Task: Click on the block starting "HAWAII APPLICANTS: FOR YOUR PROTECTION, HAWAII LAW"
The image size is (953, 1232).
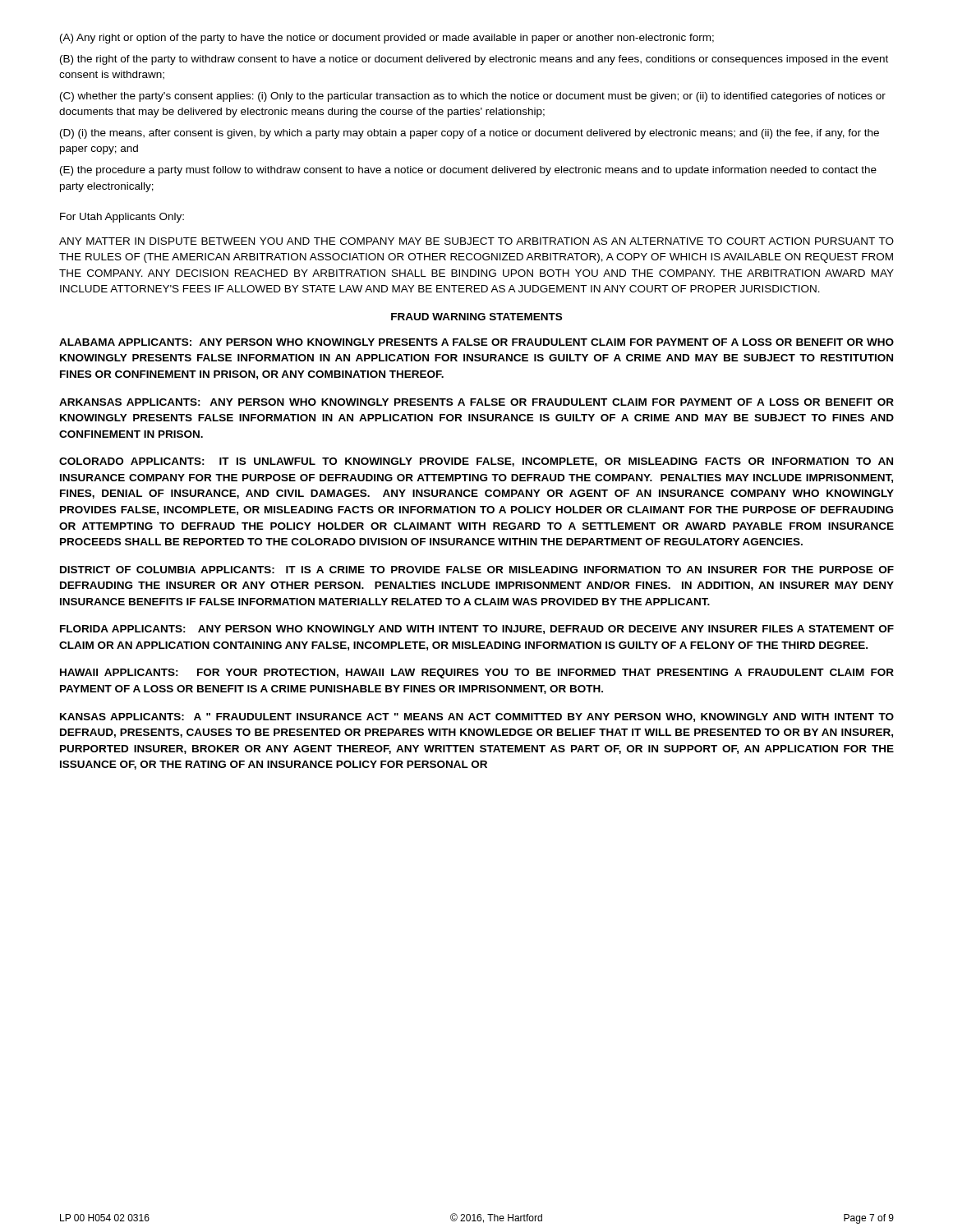Action: tap(476, 681)
